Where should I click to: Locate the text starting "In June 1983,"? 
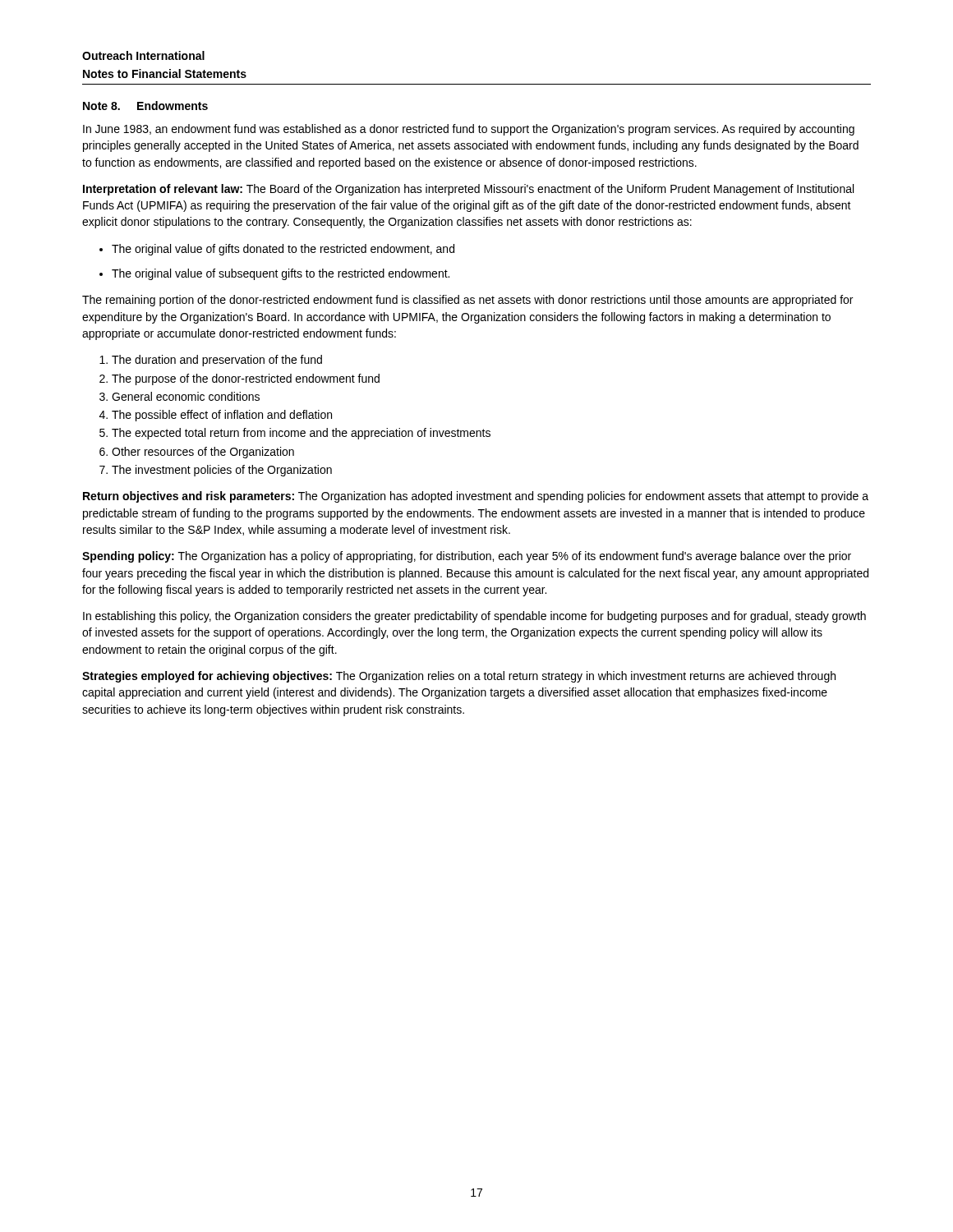[x=476, y=146]
